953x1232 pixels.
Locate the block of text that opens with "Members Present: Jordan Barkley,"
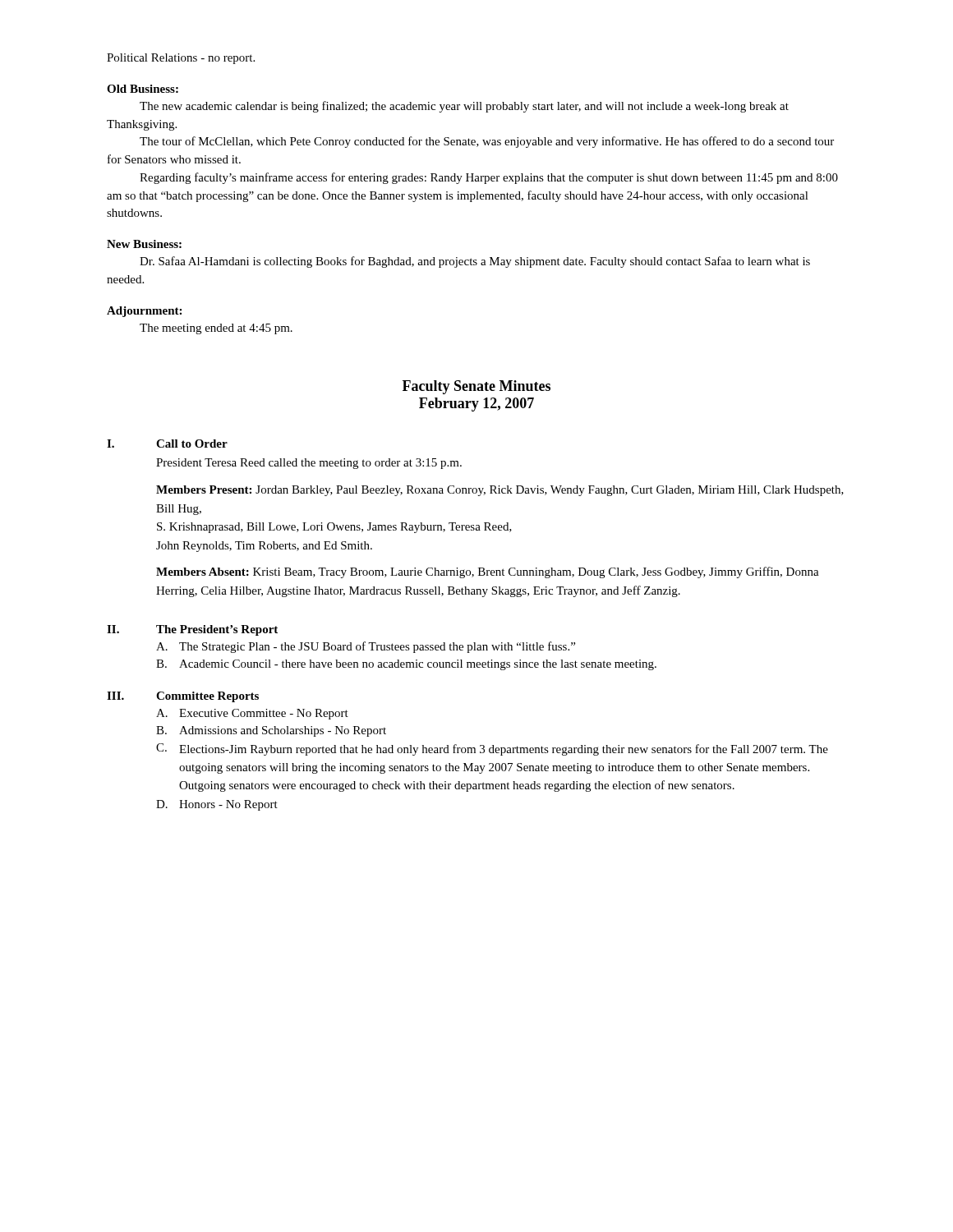click(x=500, y=517)
